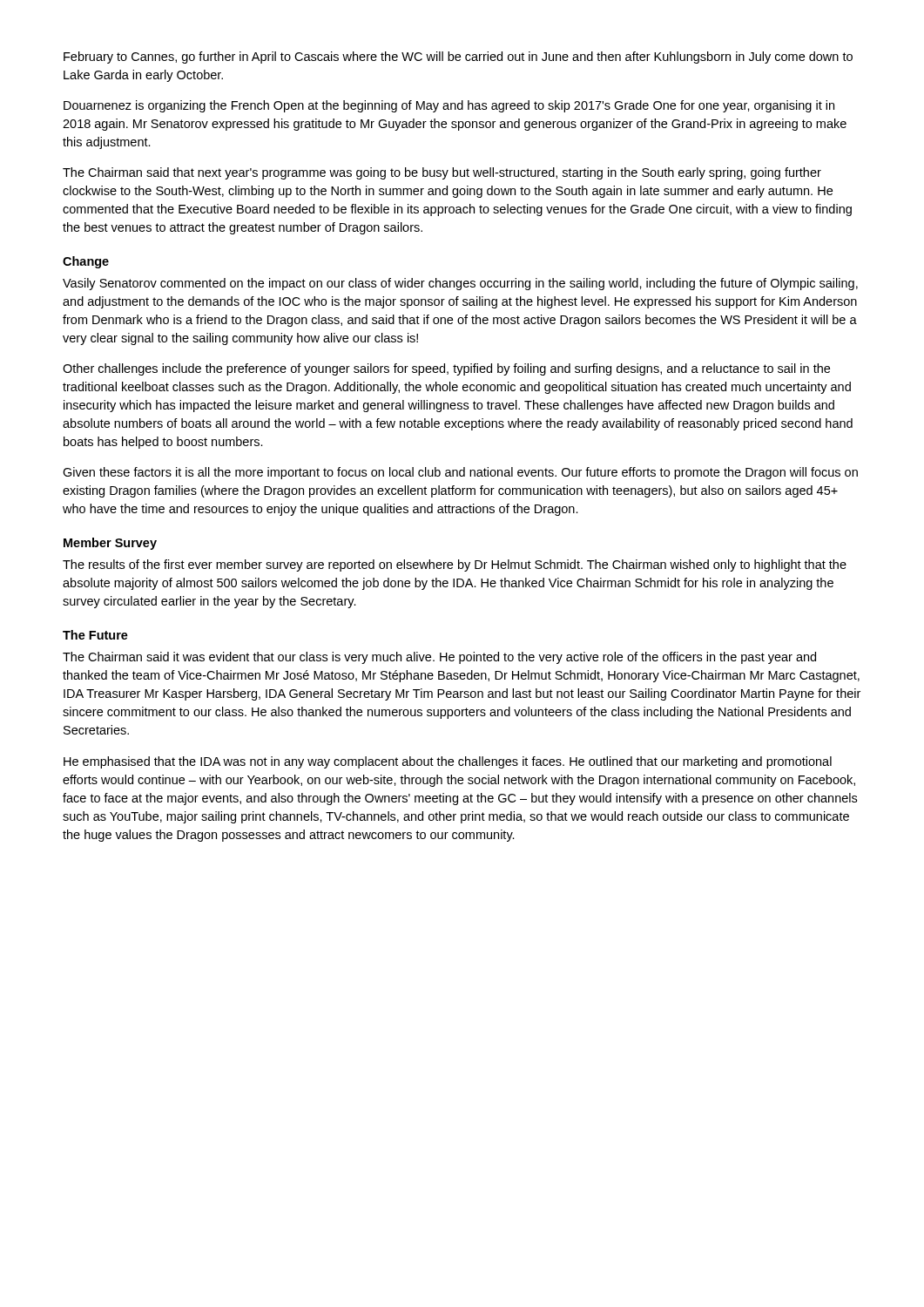Viewport: 924px width, 1307px height.
Task: Click where it says "Member Survey"
Action: coord(110,543)
